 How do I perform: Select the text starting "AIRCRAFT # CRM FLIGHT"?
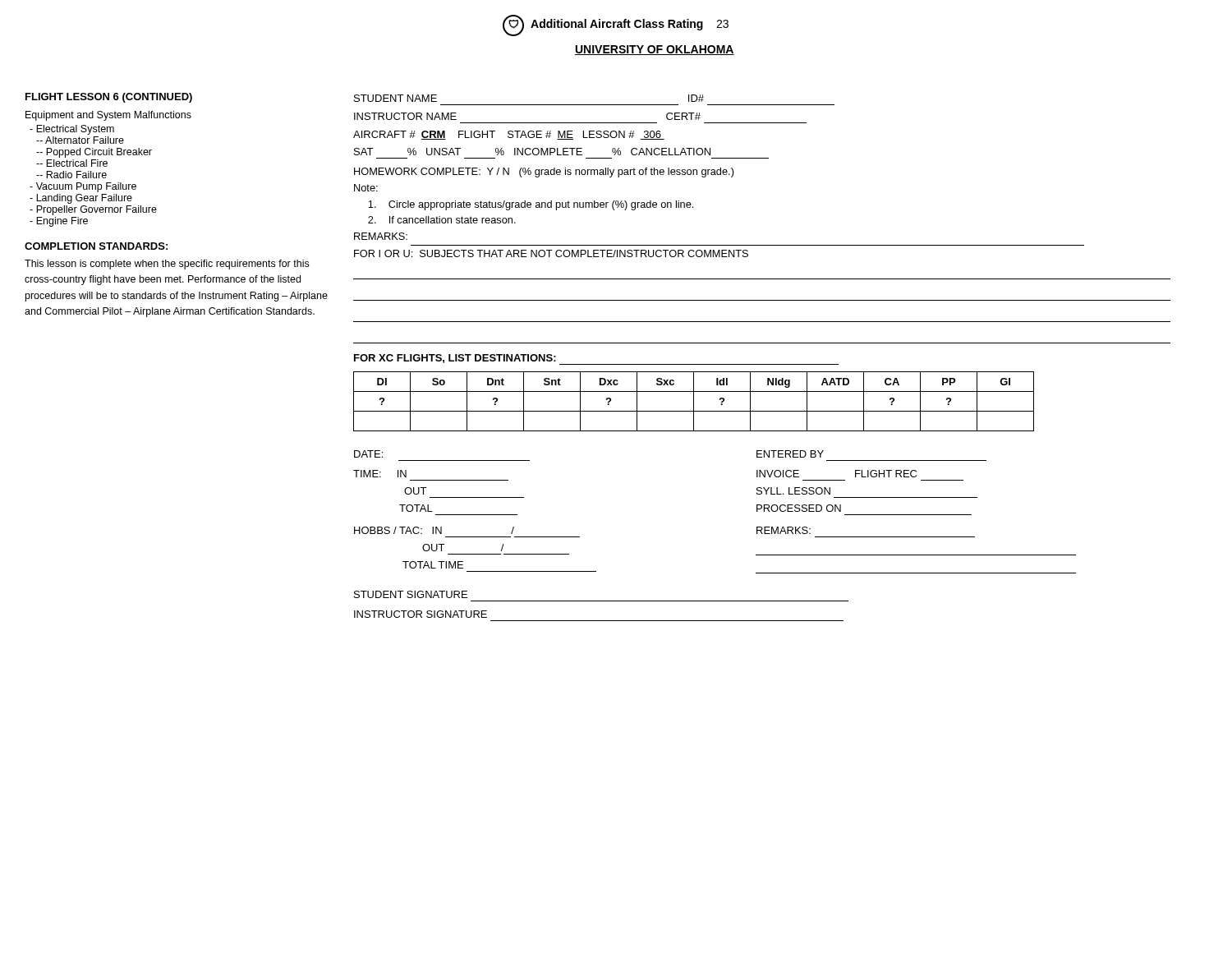[509, 134]
